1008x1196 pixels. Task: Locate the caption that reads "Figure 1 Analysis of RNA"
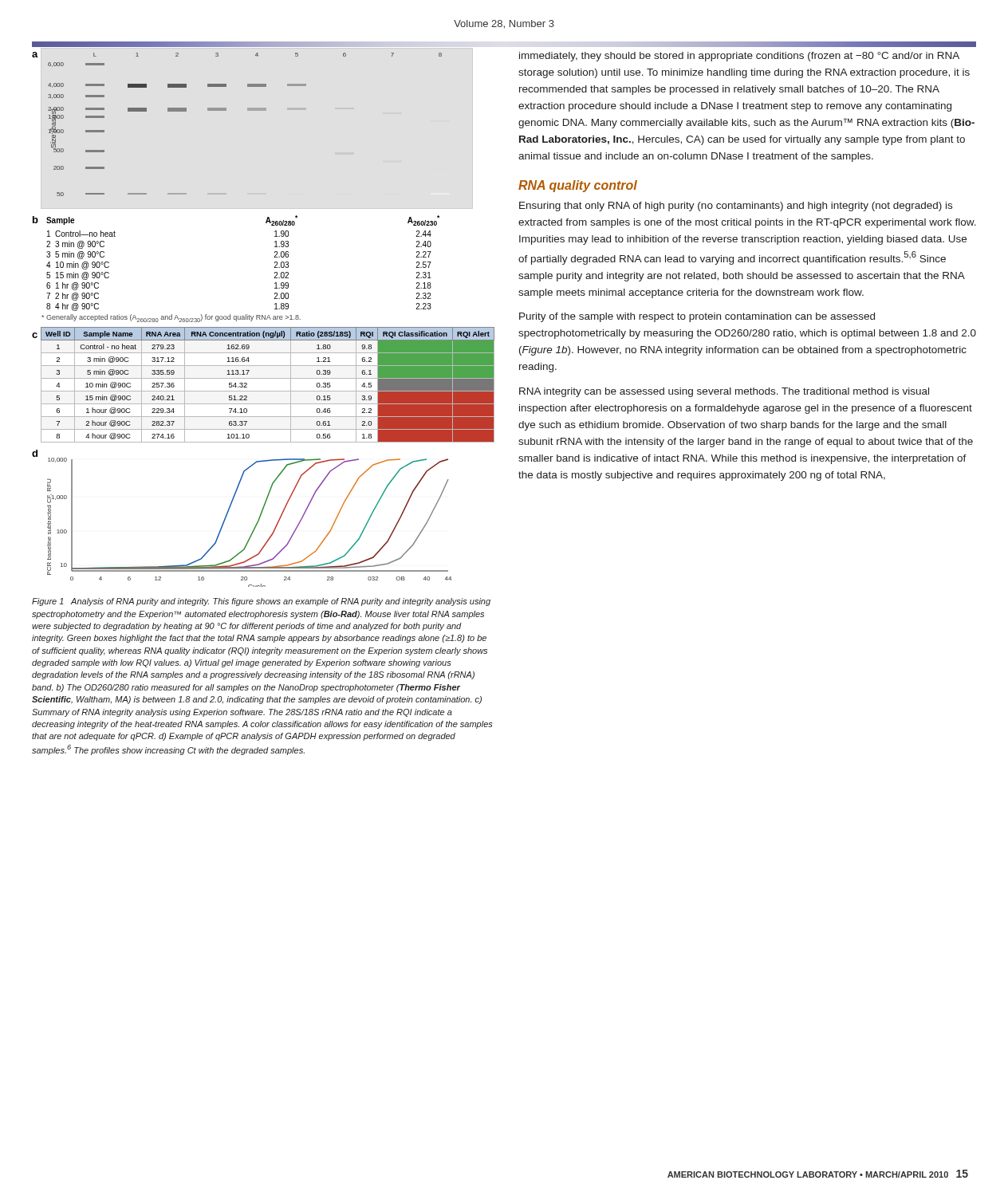pyautogui.click(x=263, y=677)
